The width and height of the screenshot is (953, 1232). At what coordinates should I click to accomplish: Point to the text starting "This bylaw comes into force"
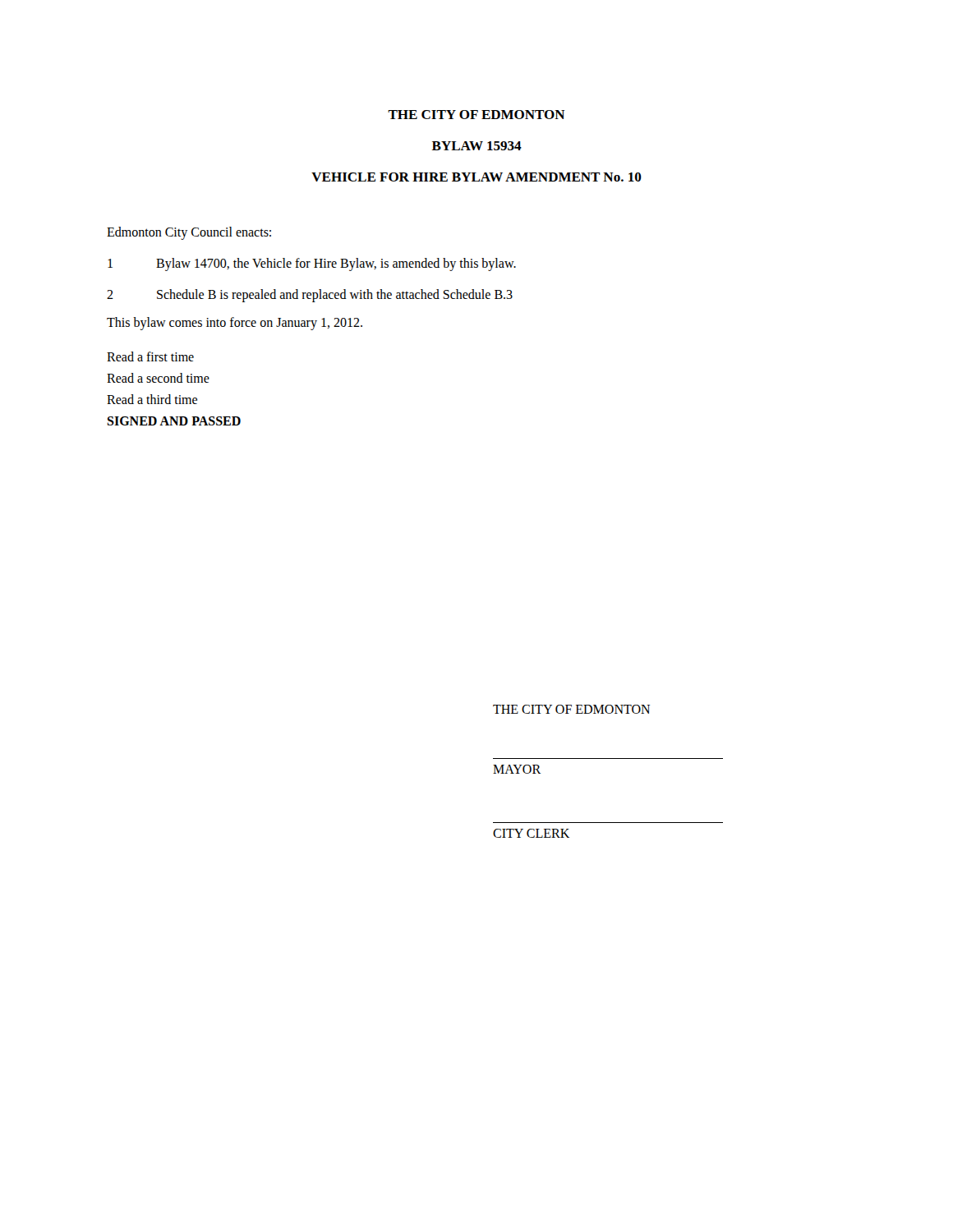click(235, 322)
